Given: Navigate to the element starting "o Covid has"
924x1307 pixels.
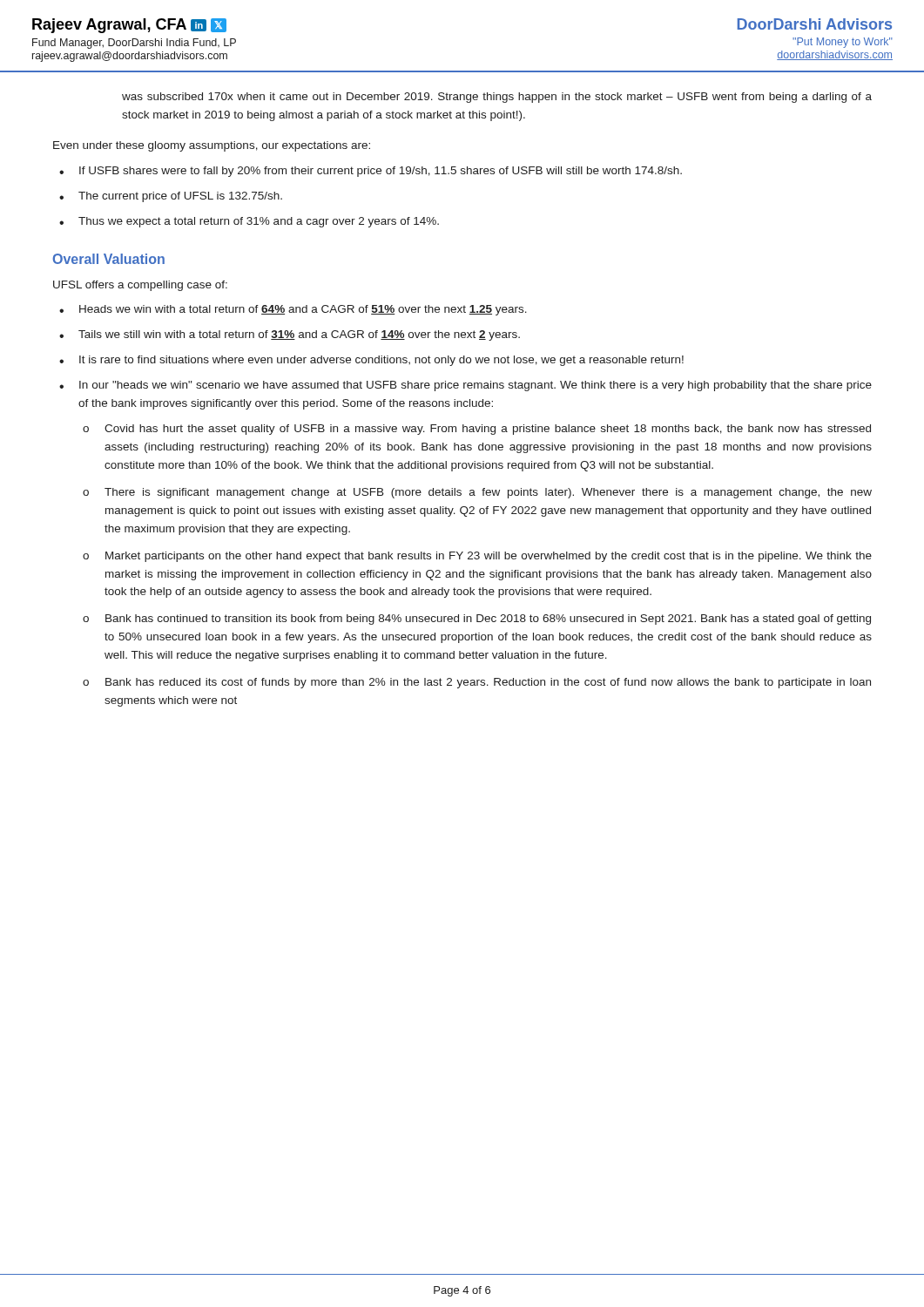Looking at the screenshot, I should point(477,446).
